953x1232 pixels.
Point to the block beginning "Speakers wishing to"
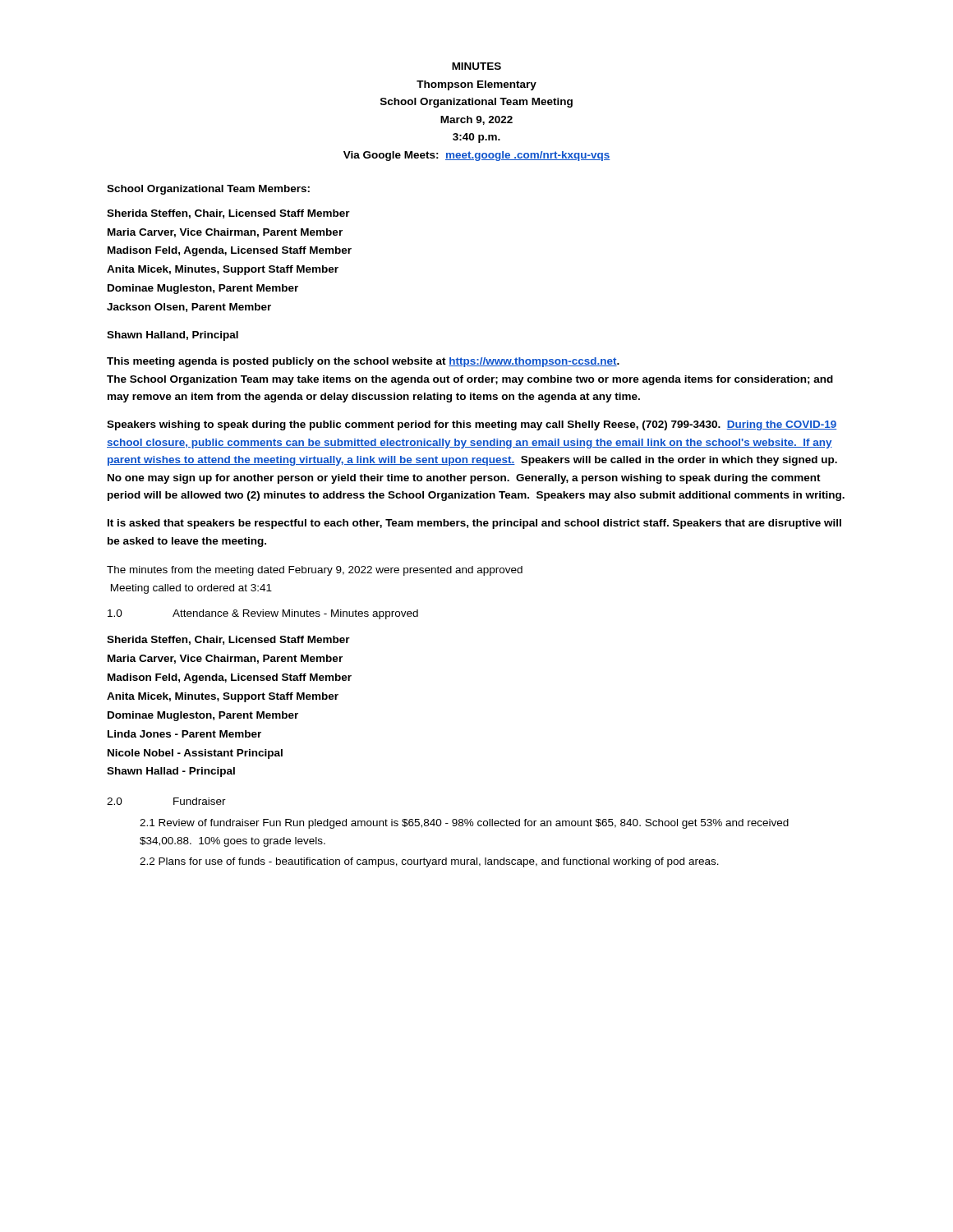point(476,460)
